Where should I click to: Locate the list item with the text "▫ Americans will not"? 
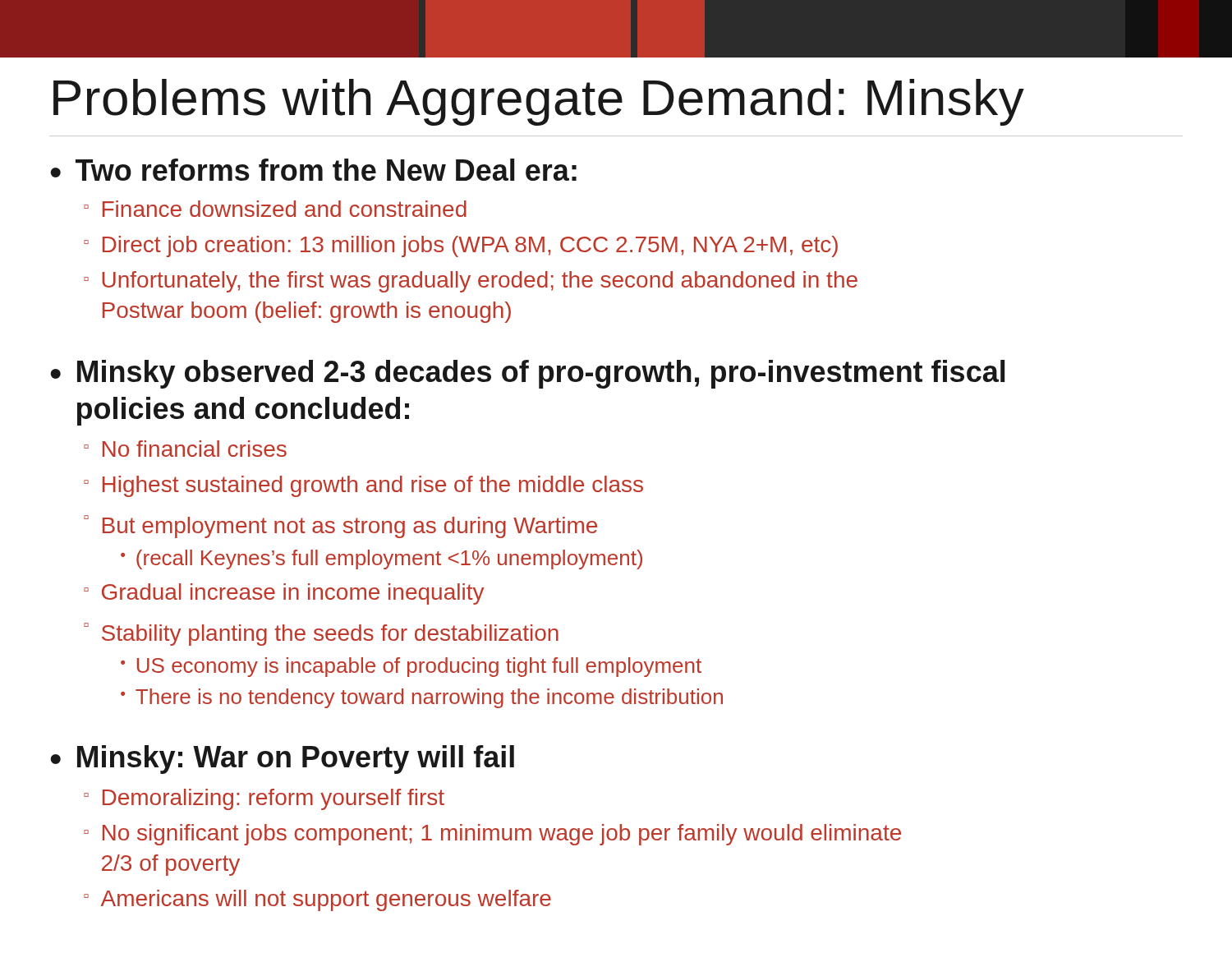318,899
